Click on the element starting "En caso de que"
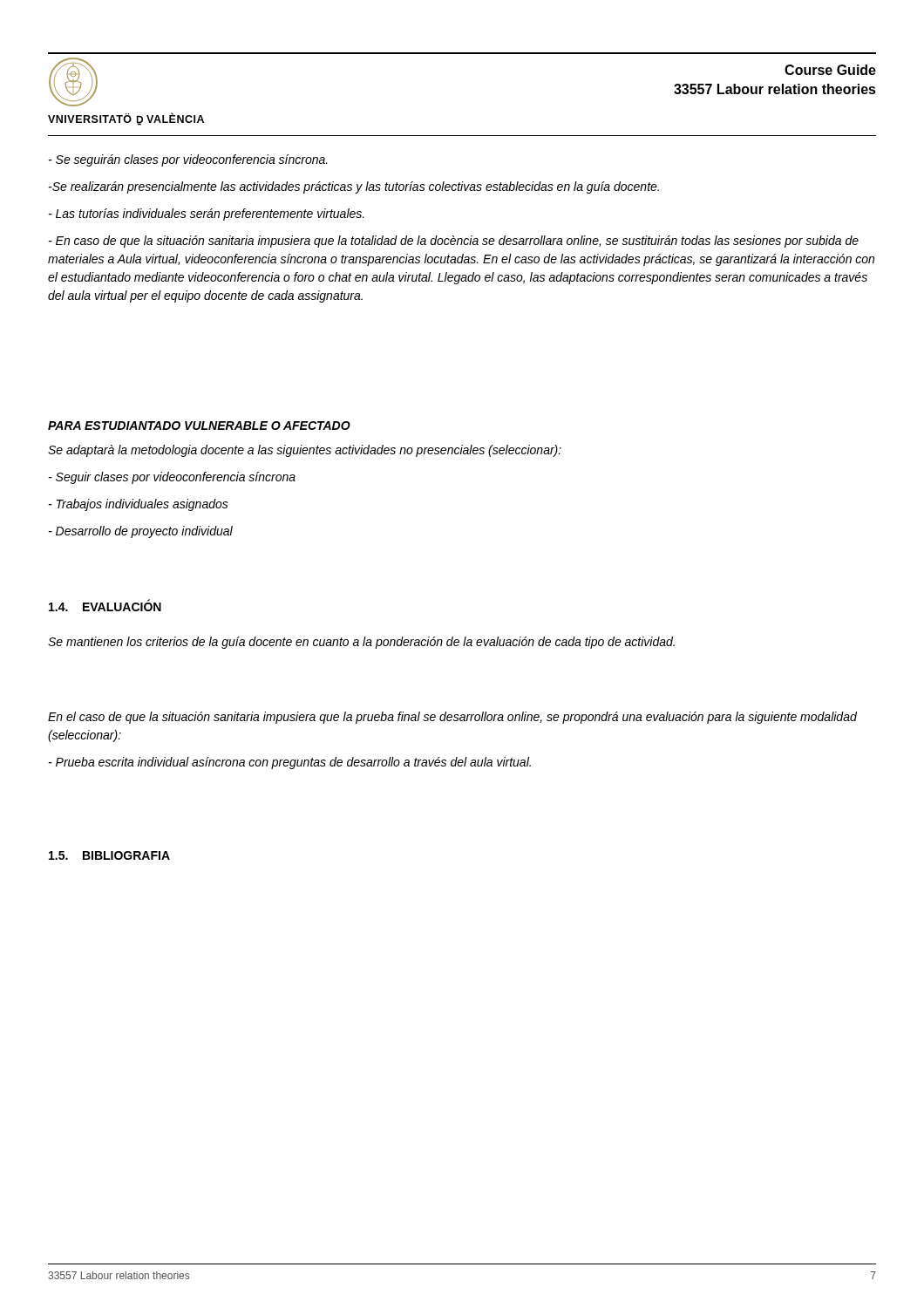 tap(462, 269)
